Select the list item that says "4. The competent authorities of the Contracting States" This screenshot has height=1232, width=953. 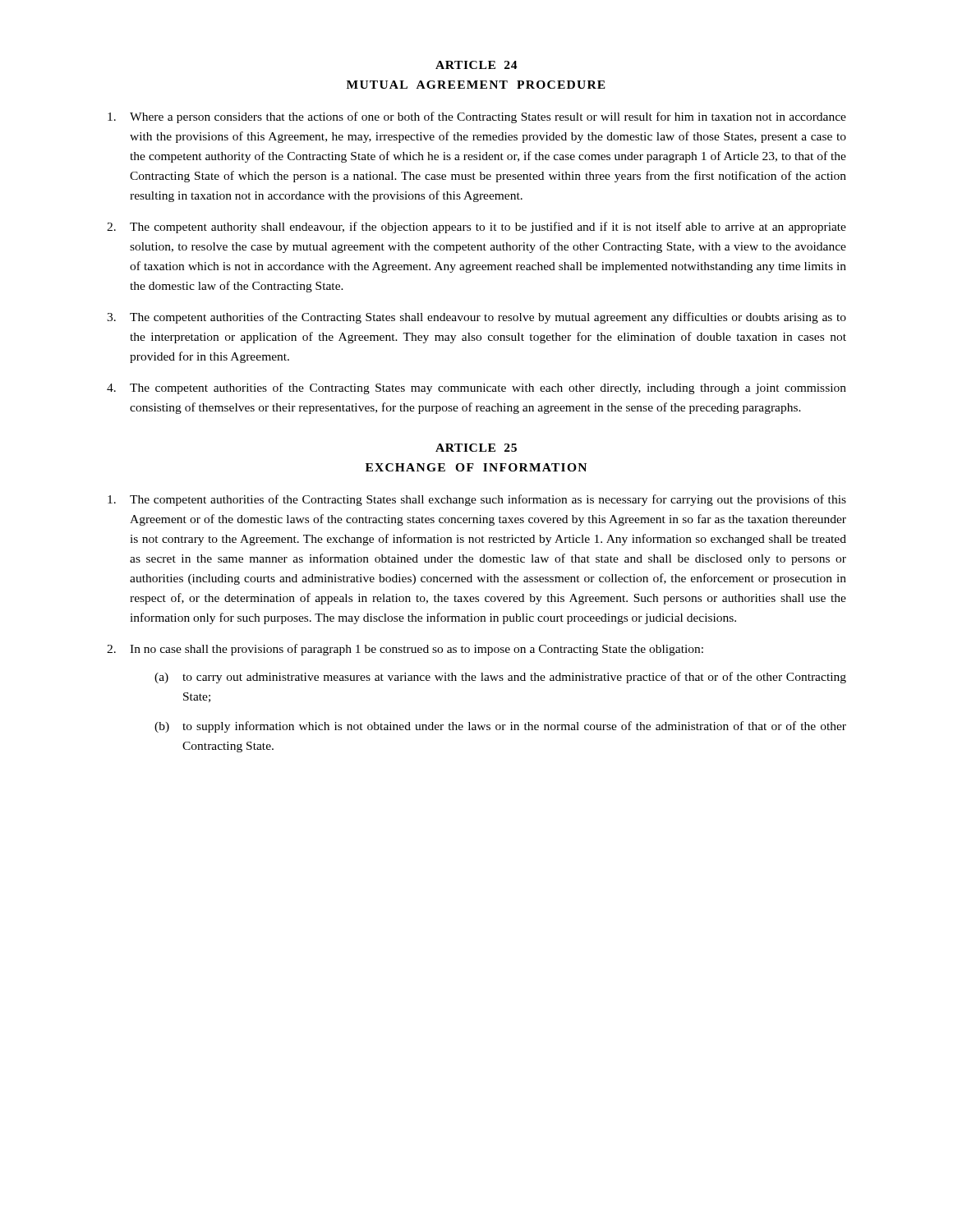476,398
